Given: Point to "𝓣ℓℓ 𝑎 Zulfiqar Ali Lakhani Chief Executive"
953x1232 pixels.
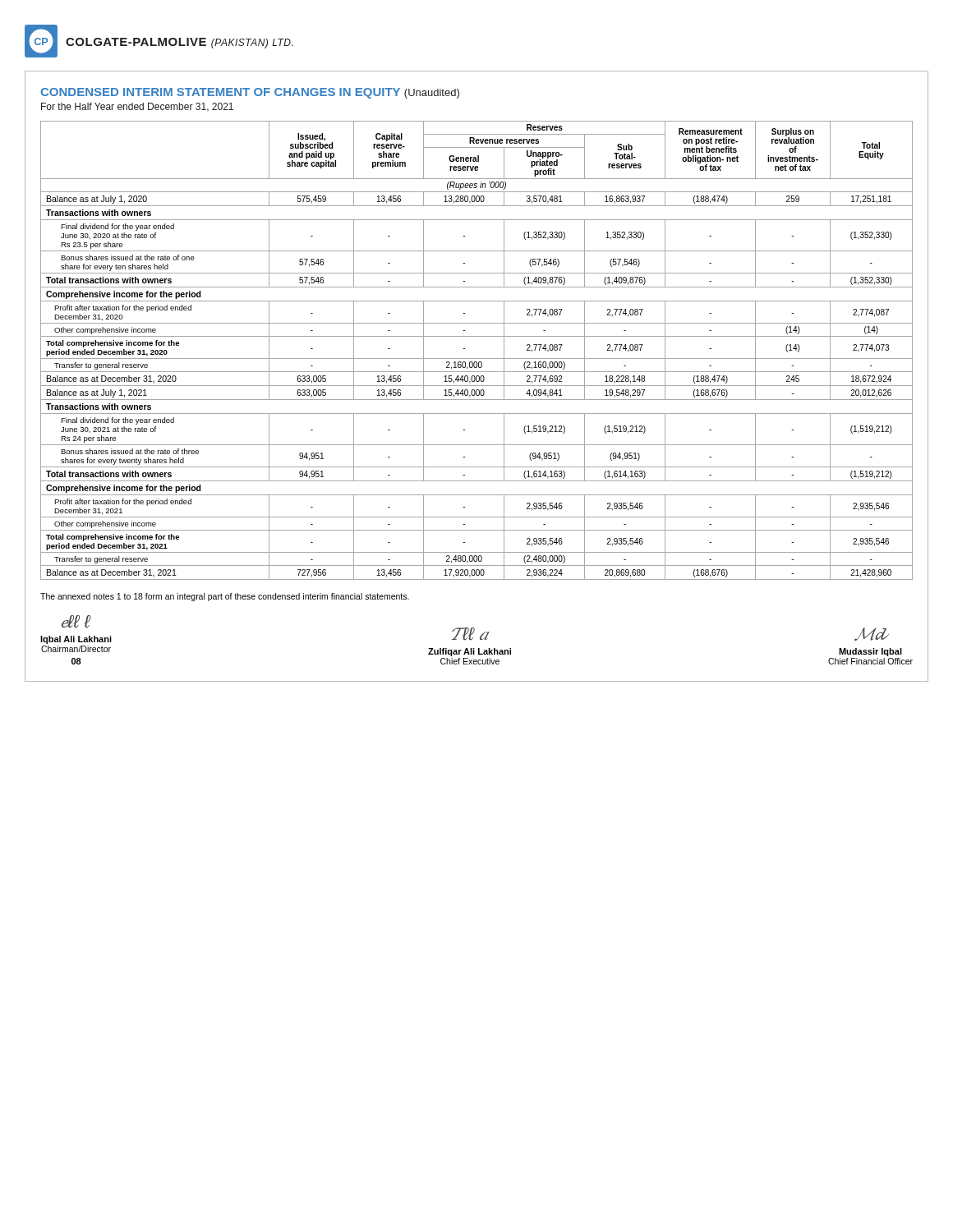Looking at the screenshot, I should (470, 645).
